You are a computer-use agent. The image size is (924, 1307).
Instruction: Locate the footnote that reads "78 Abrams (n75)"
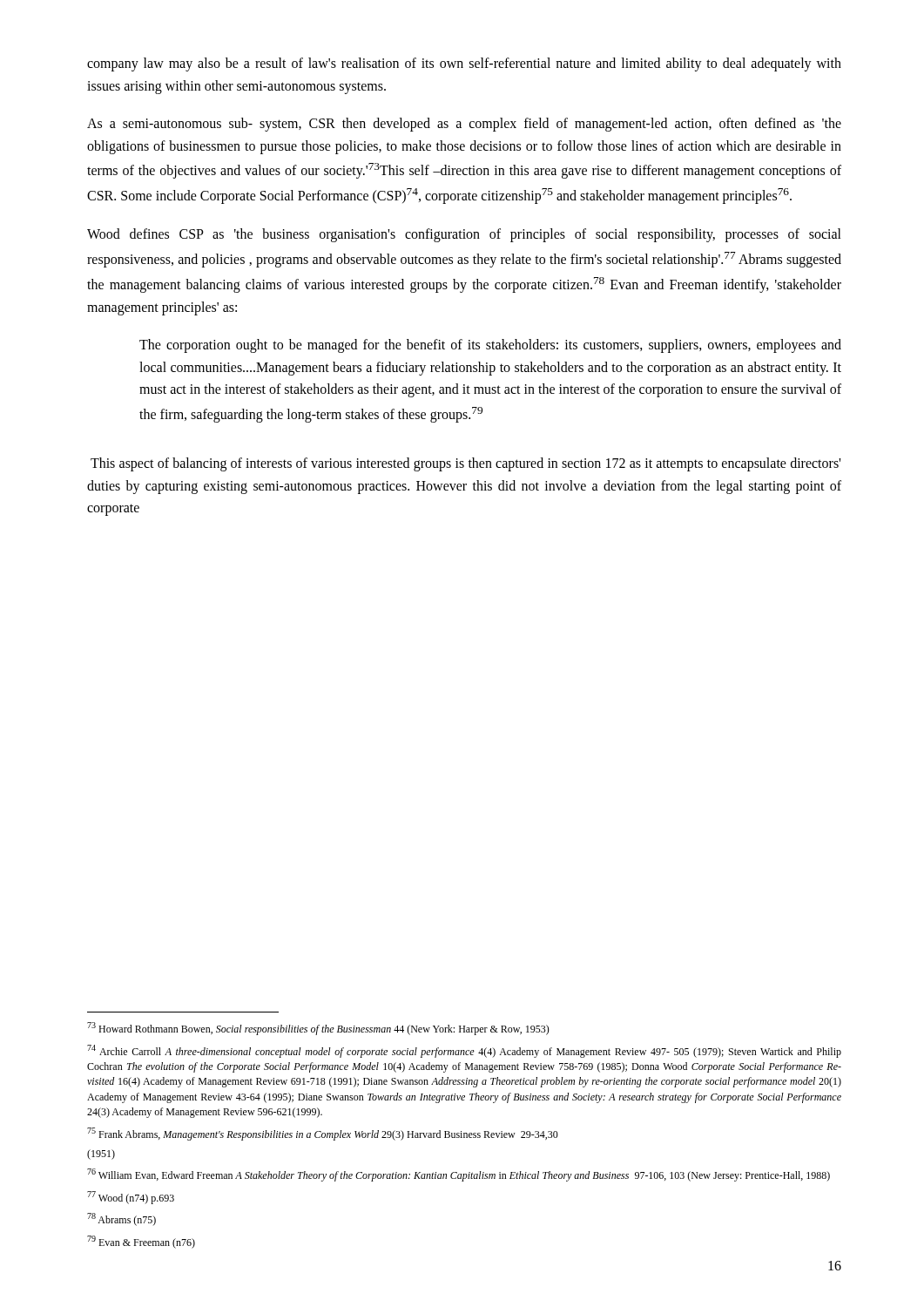[x=121, y=1219]
